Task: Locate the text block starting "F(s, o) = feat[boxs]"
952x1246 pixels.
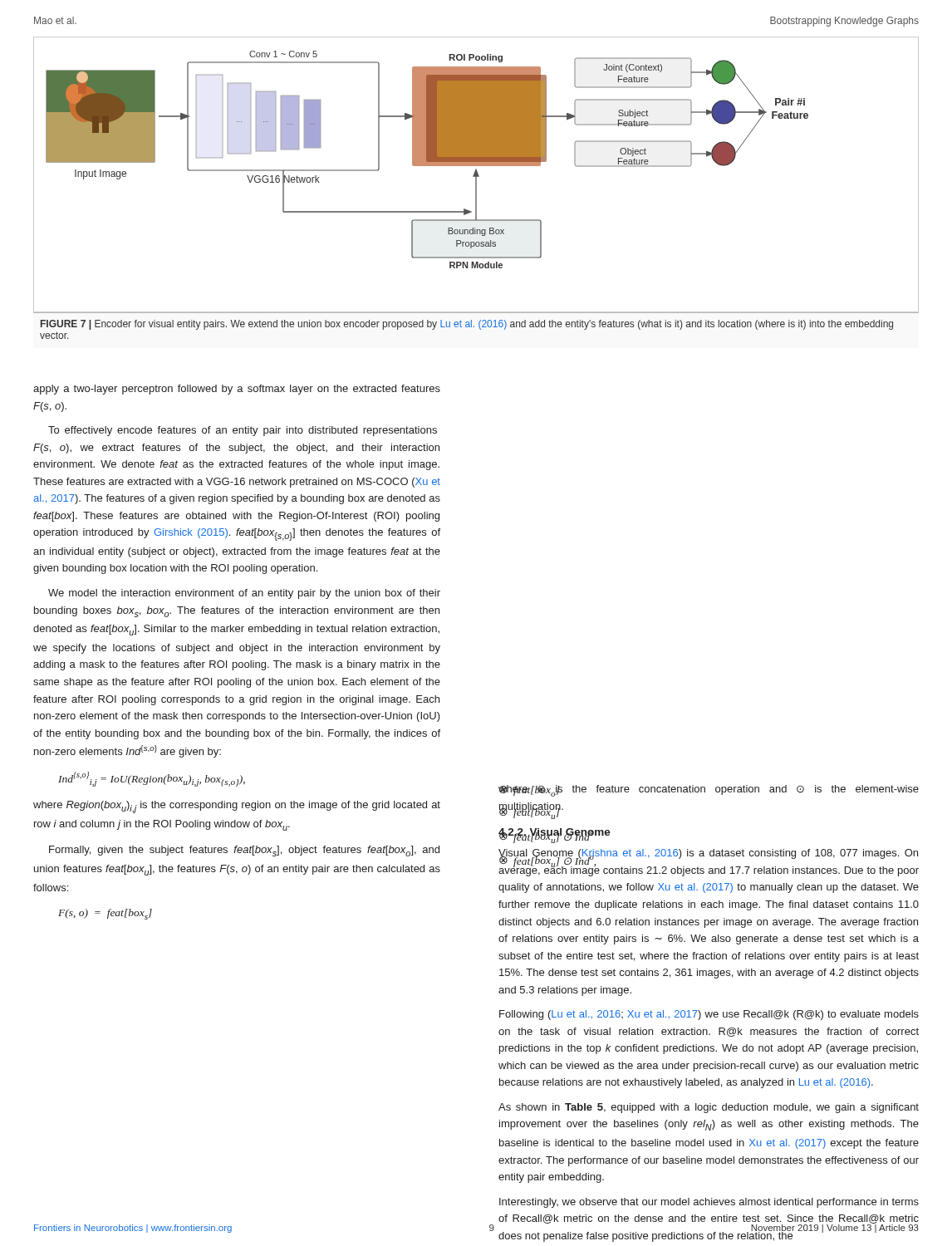Action: point(105,914)
